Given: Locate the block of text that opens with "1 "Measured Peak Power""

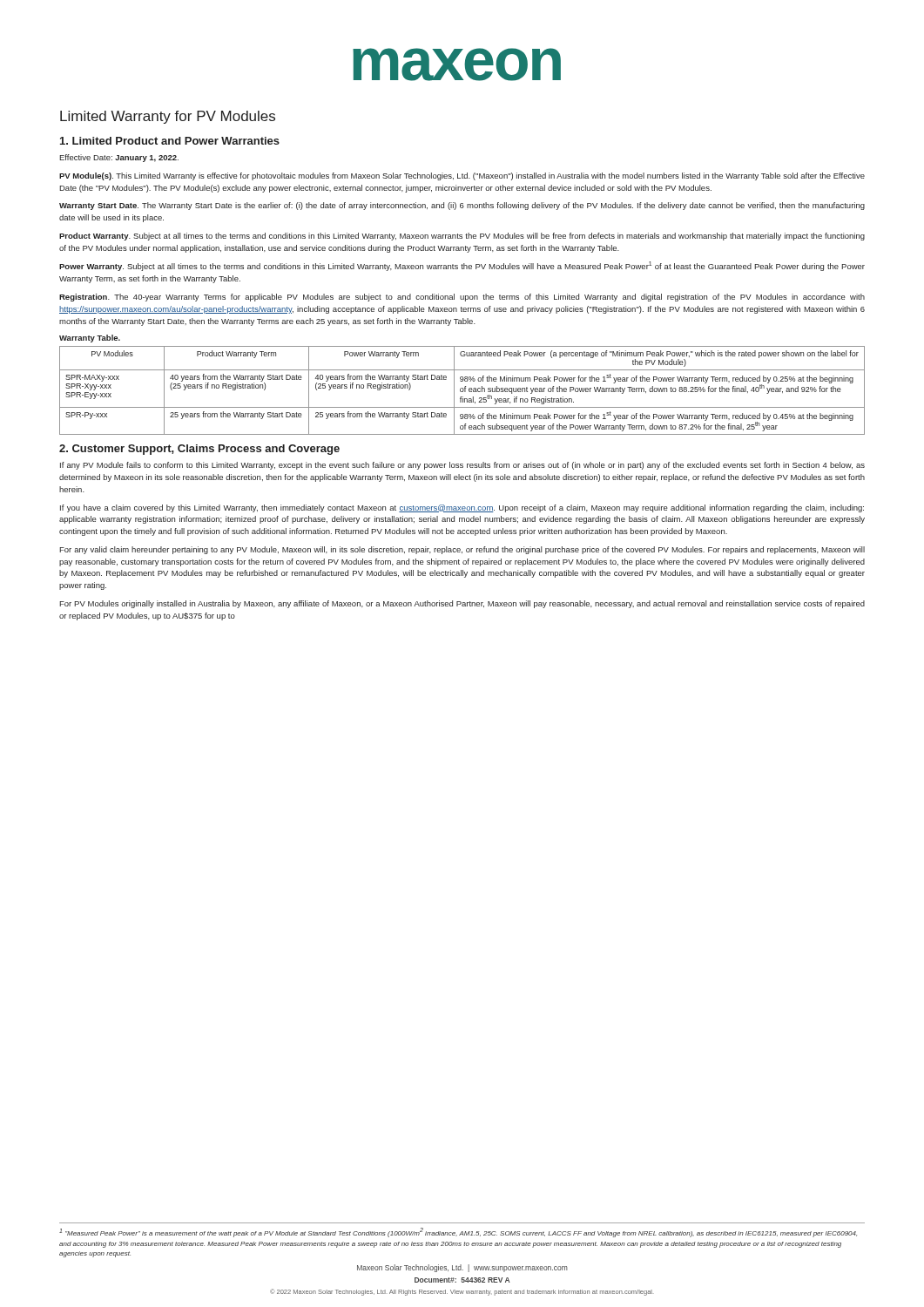Looking at the screenshot, I should [x=459, y=1242].
